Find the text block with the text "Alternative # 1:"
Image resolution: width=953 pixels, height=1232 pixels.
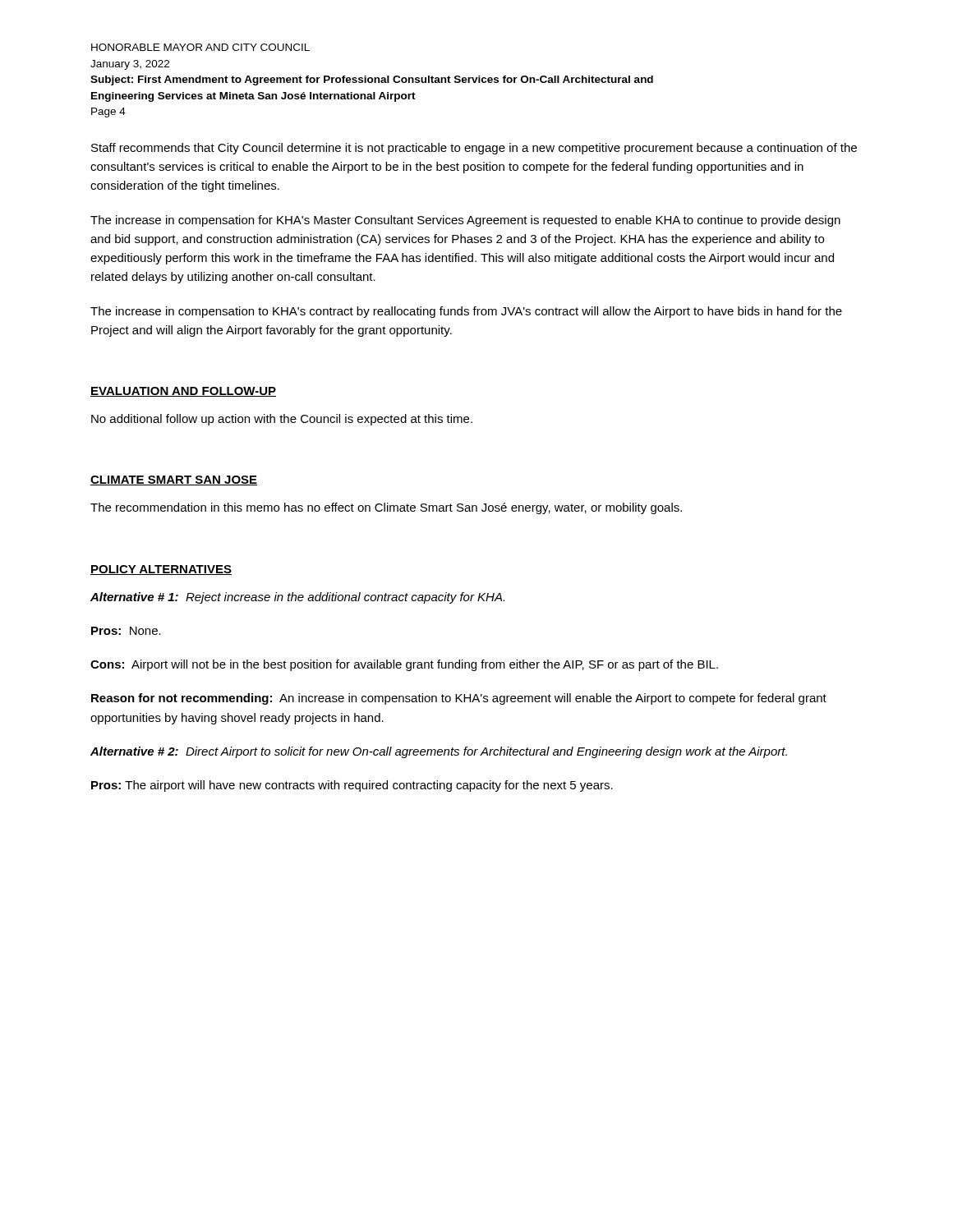tap(298, 596)
